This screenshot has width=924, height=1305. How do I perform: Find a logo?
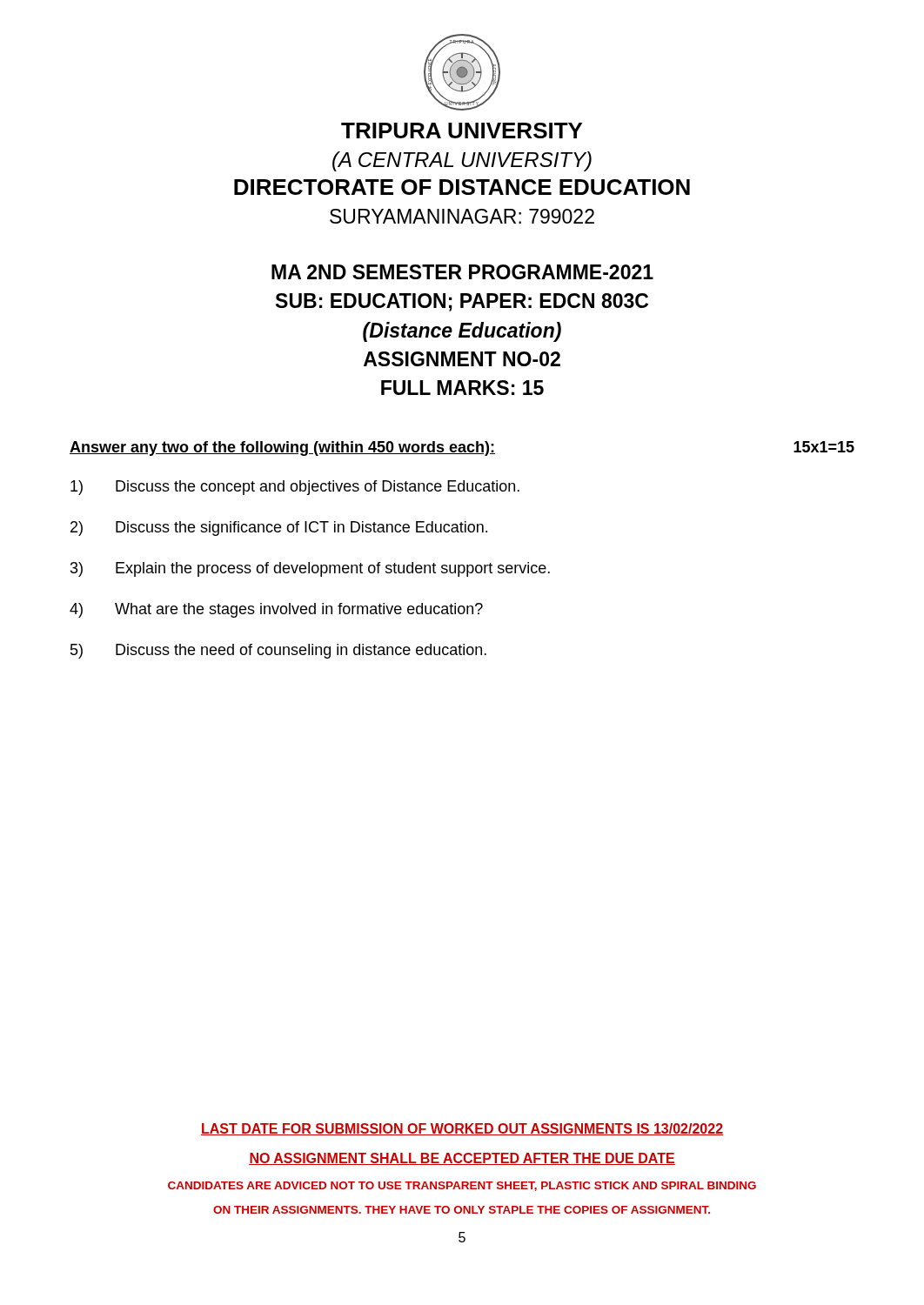462,115
